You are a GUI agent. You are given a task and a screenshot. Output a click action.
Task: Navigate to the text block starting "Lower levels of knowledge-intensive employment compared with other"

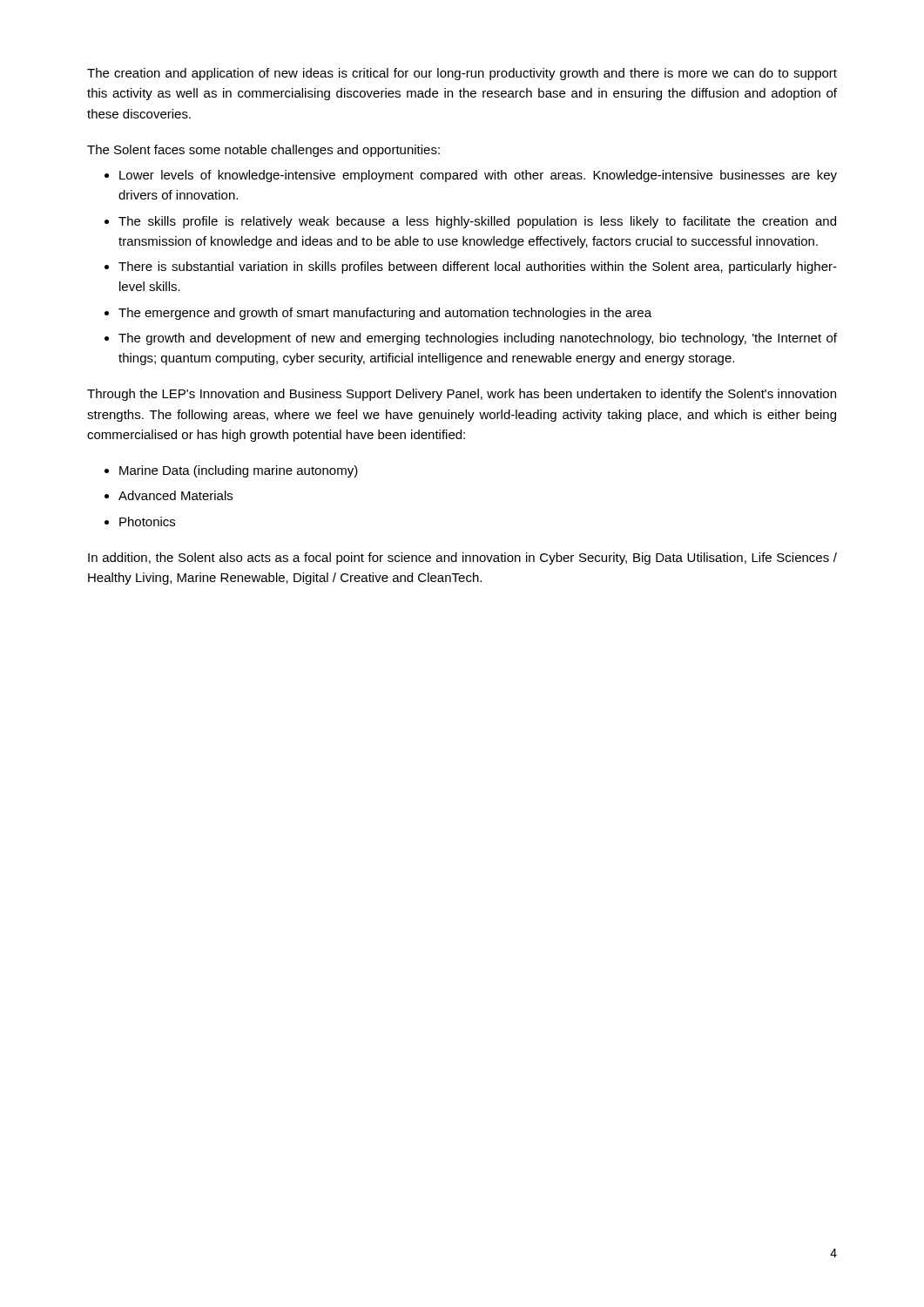coord(478,185)
